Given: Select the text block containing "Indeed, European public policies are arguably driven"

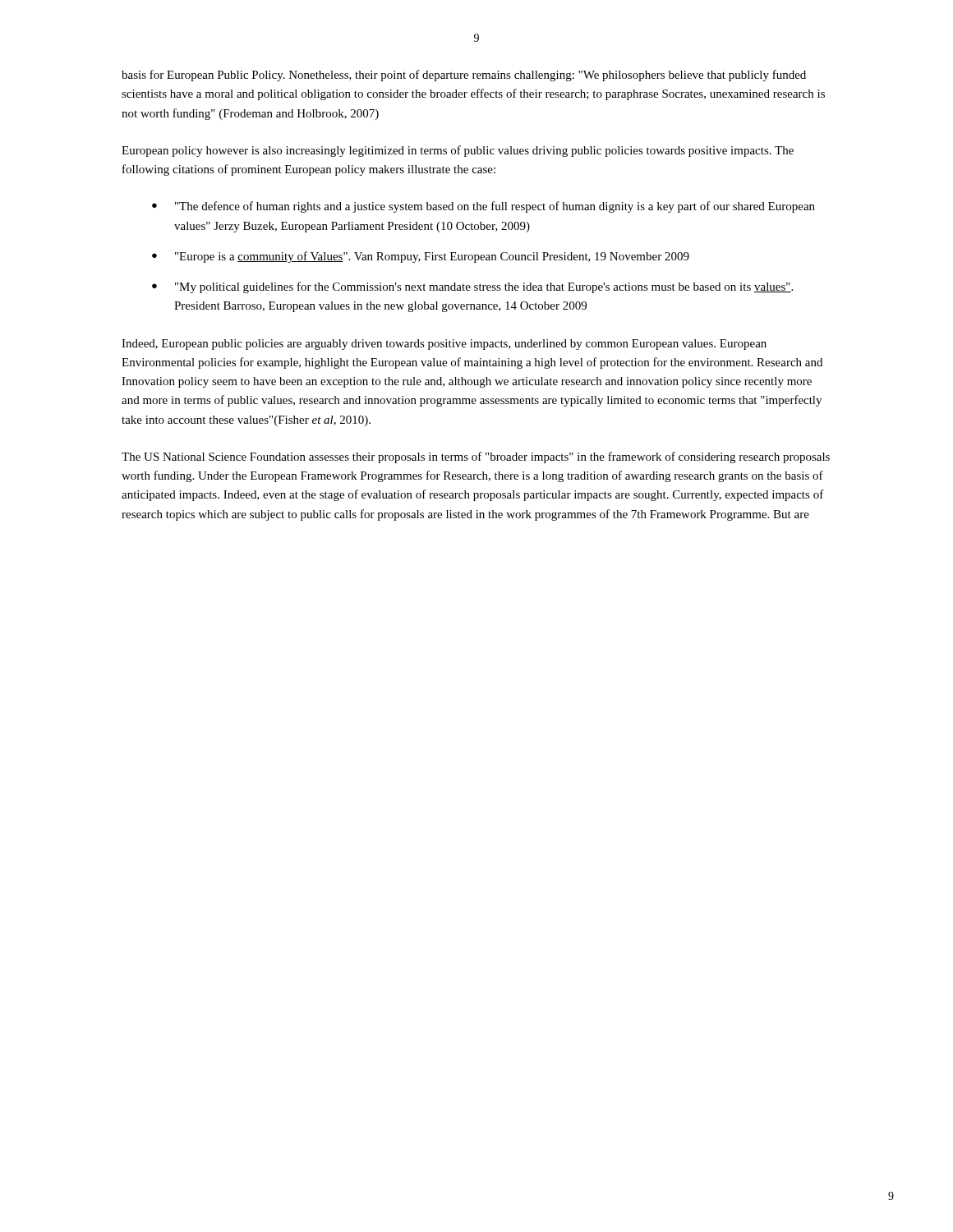Looking at the screenshot, I should click(x=472, y=381).
